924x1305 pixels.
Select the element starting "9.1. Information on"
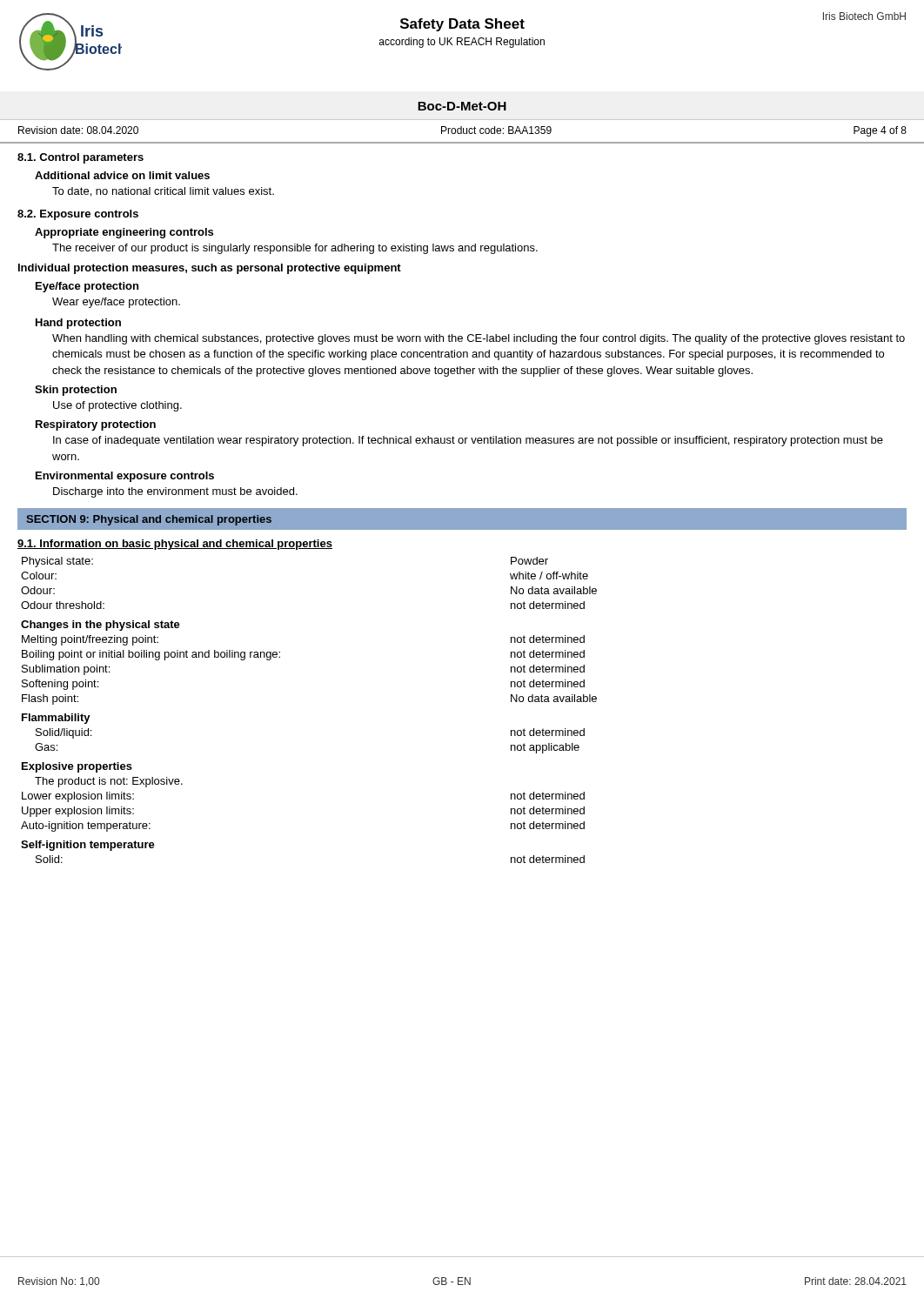point(175,544)
